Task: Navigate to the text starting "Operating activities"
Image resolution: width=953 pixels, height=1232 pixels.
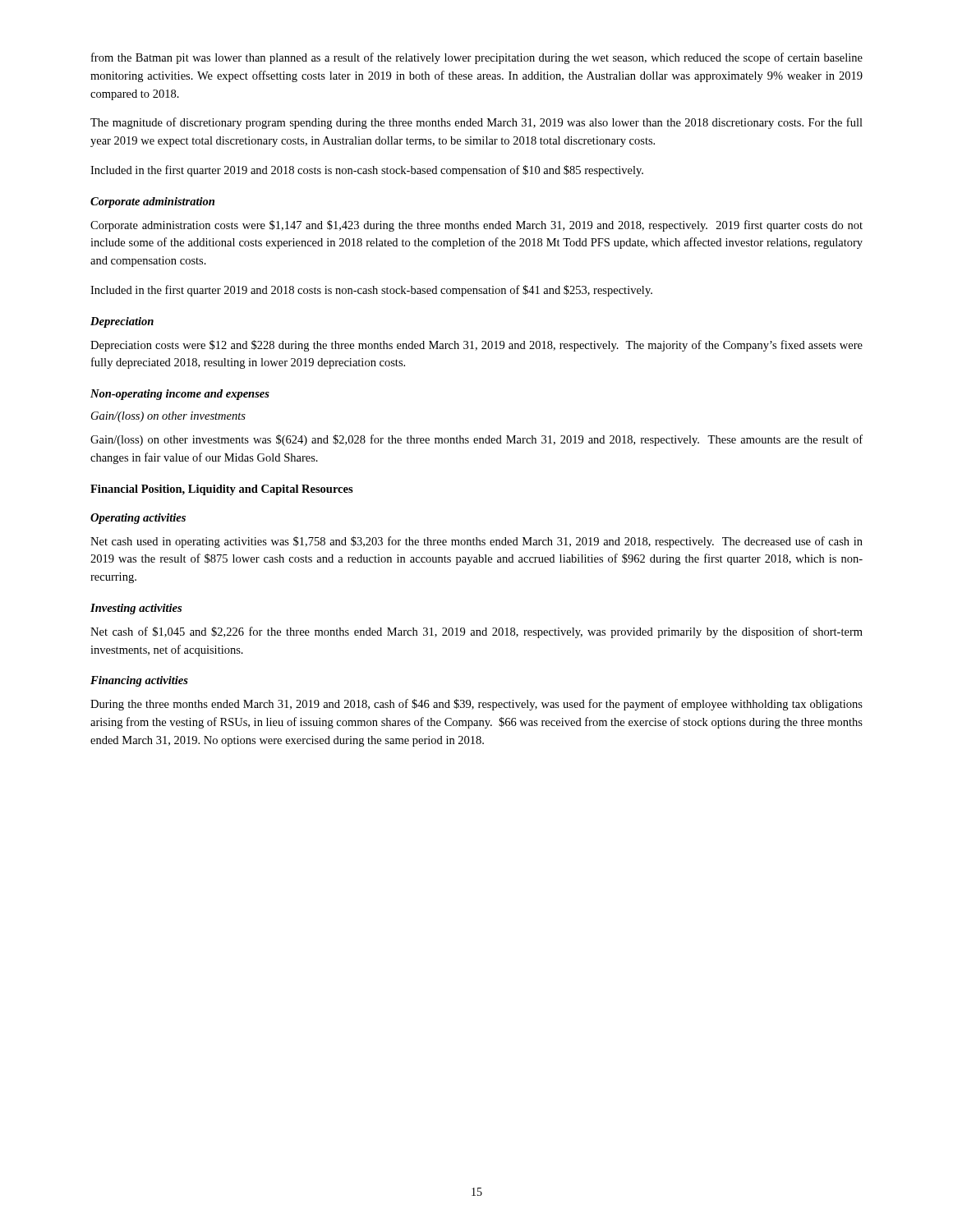Action: coord(138,517)
